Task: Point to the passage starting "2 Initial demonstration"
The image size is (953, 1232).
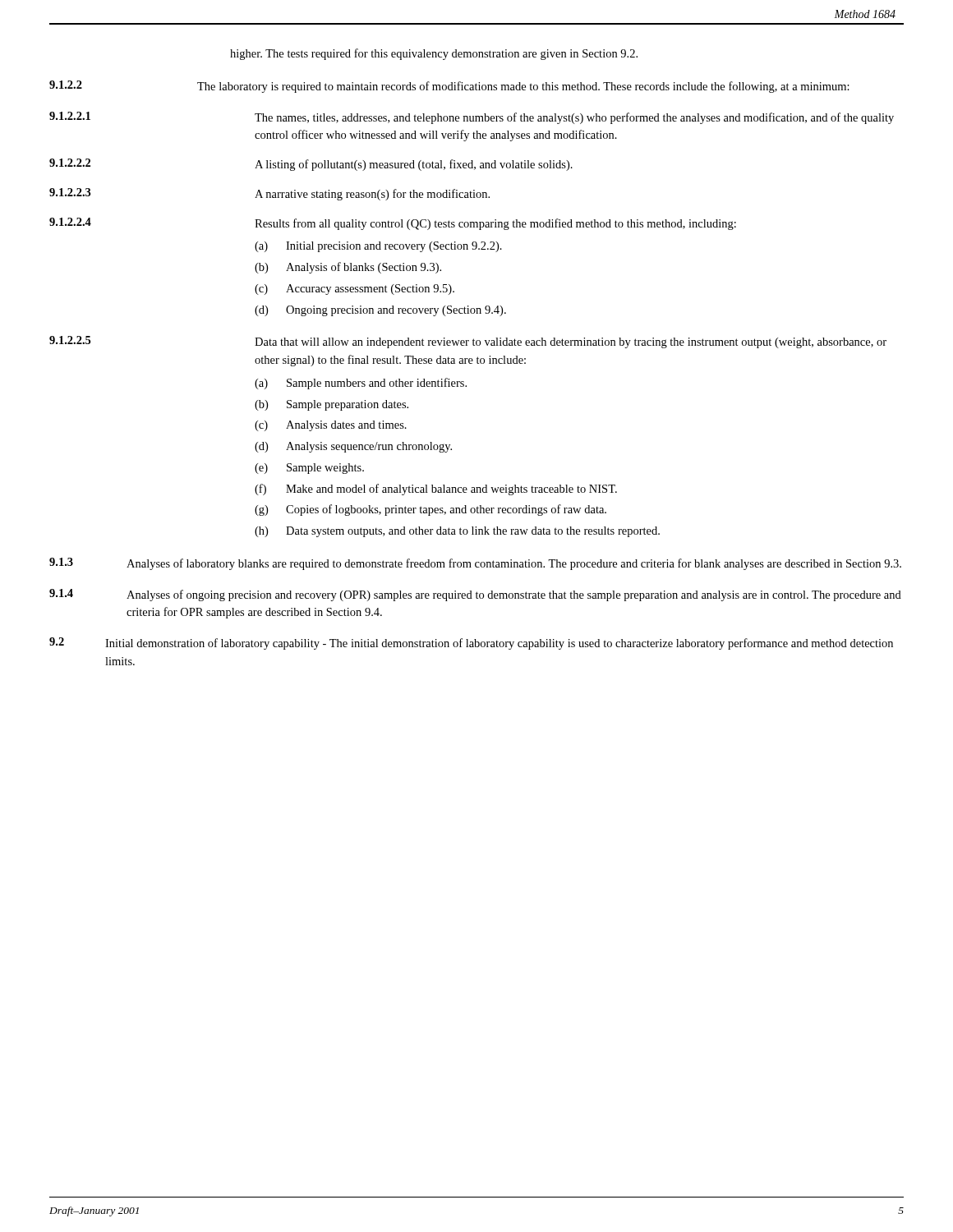Action: click(x=476, y=653)
